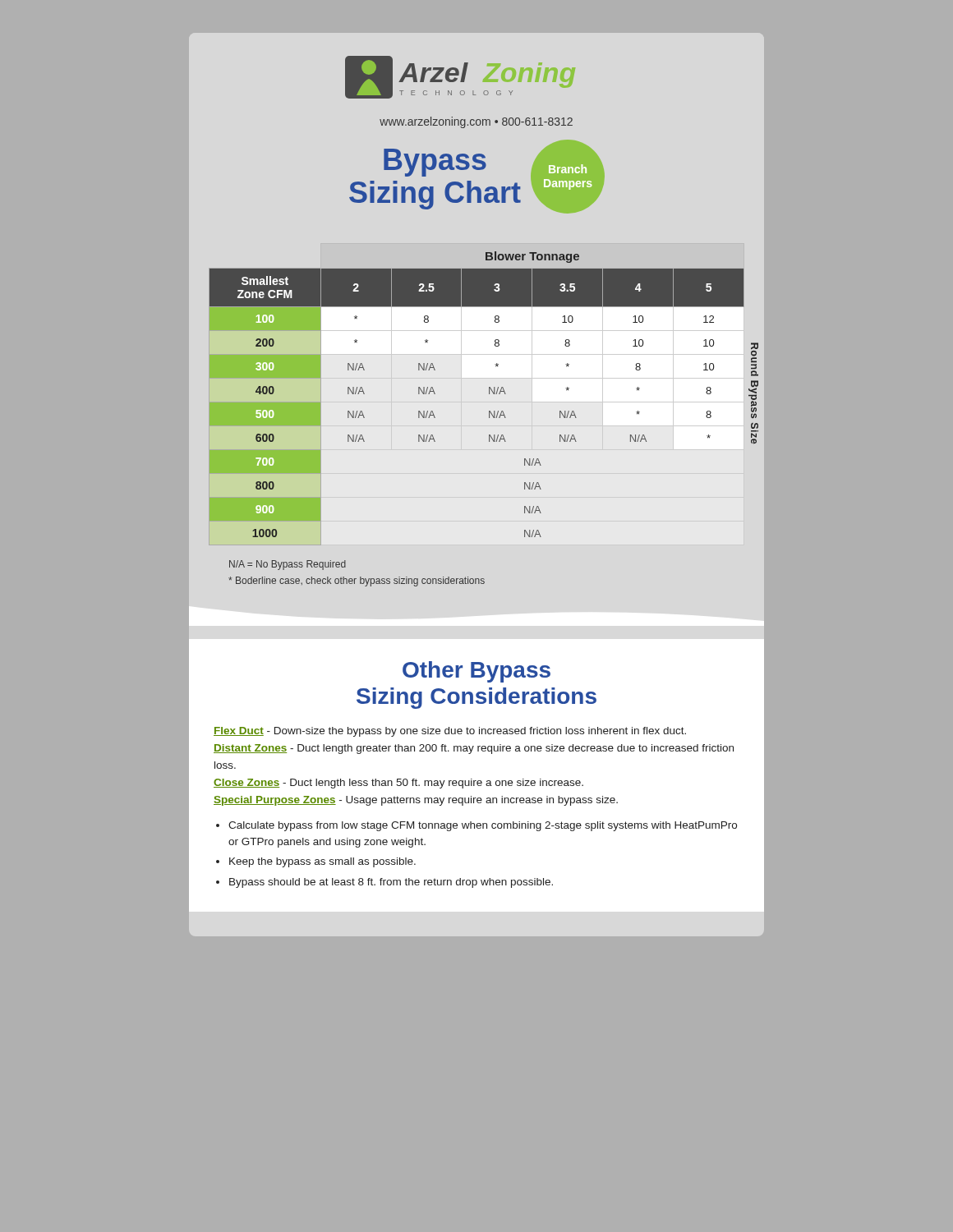Find a table
The image size is (953, 1232).
476,394
